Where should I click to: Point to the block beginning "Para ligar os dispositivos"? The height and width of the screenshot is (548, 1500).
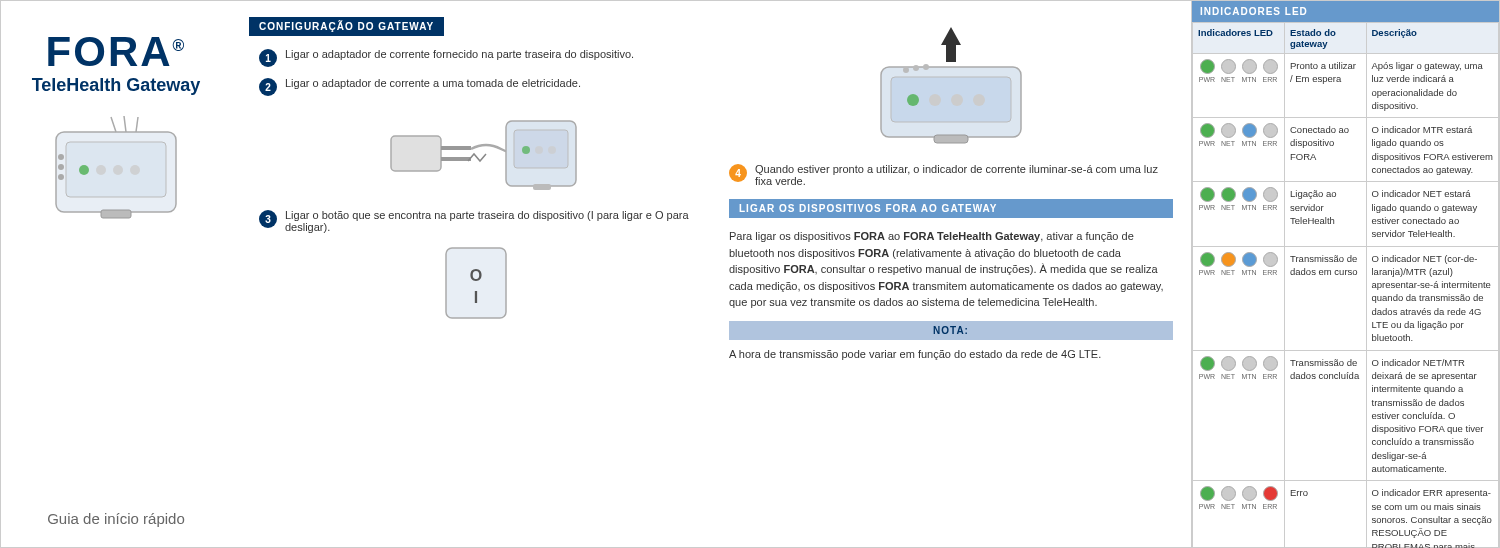[946, 269]
